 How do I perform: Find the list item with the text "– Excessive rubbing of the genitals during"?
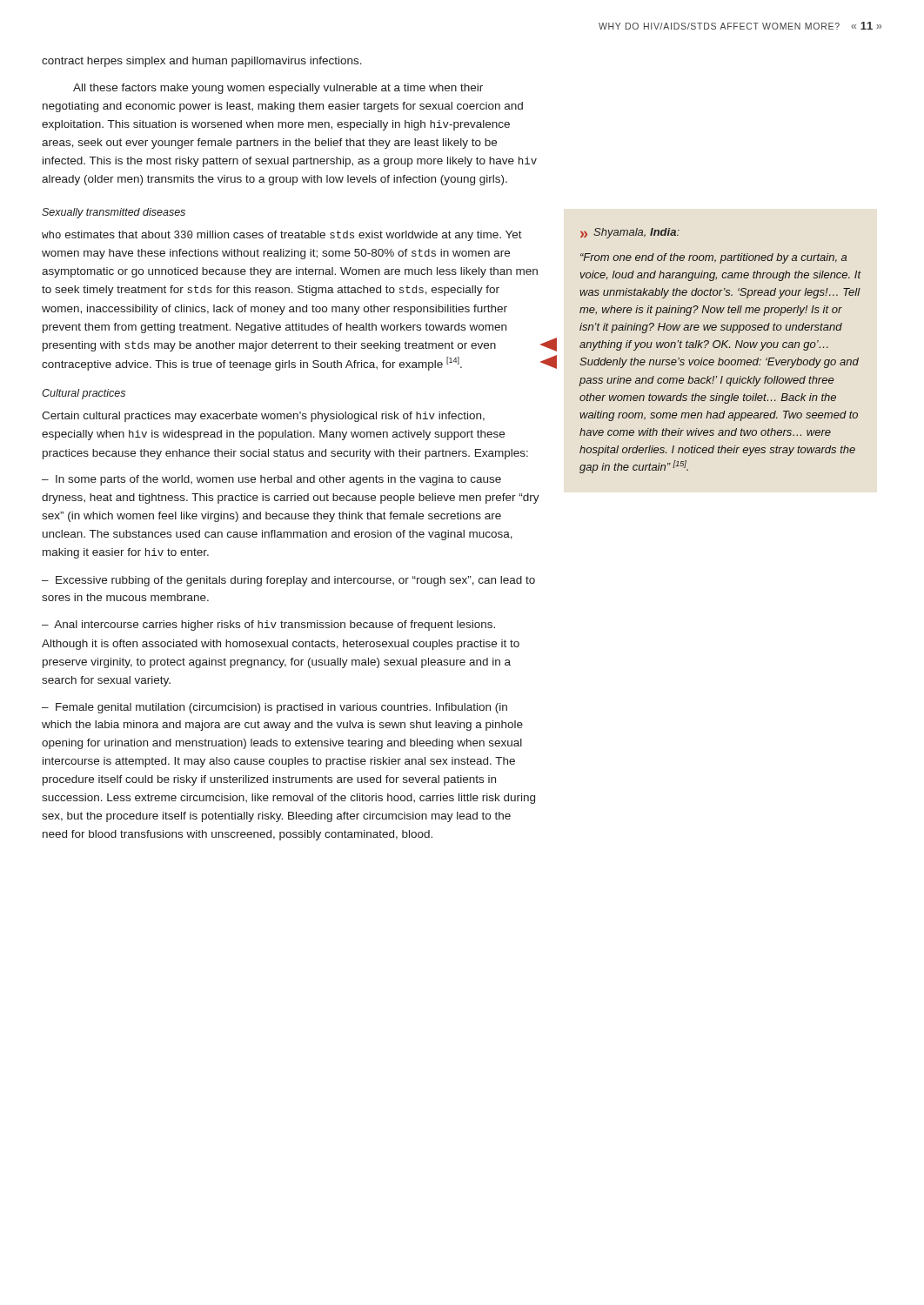(291, 589)
